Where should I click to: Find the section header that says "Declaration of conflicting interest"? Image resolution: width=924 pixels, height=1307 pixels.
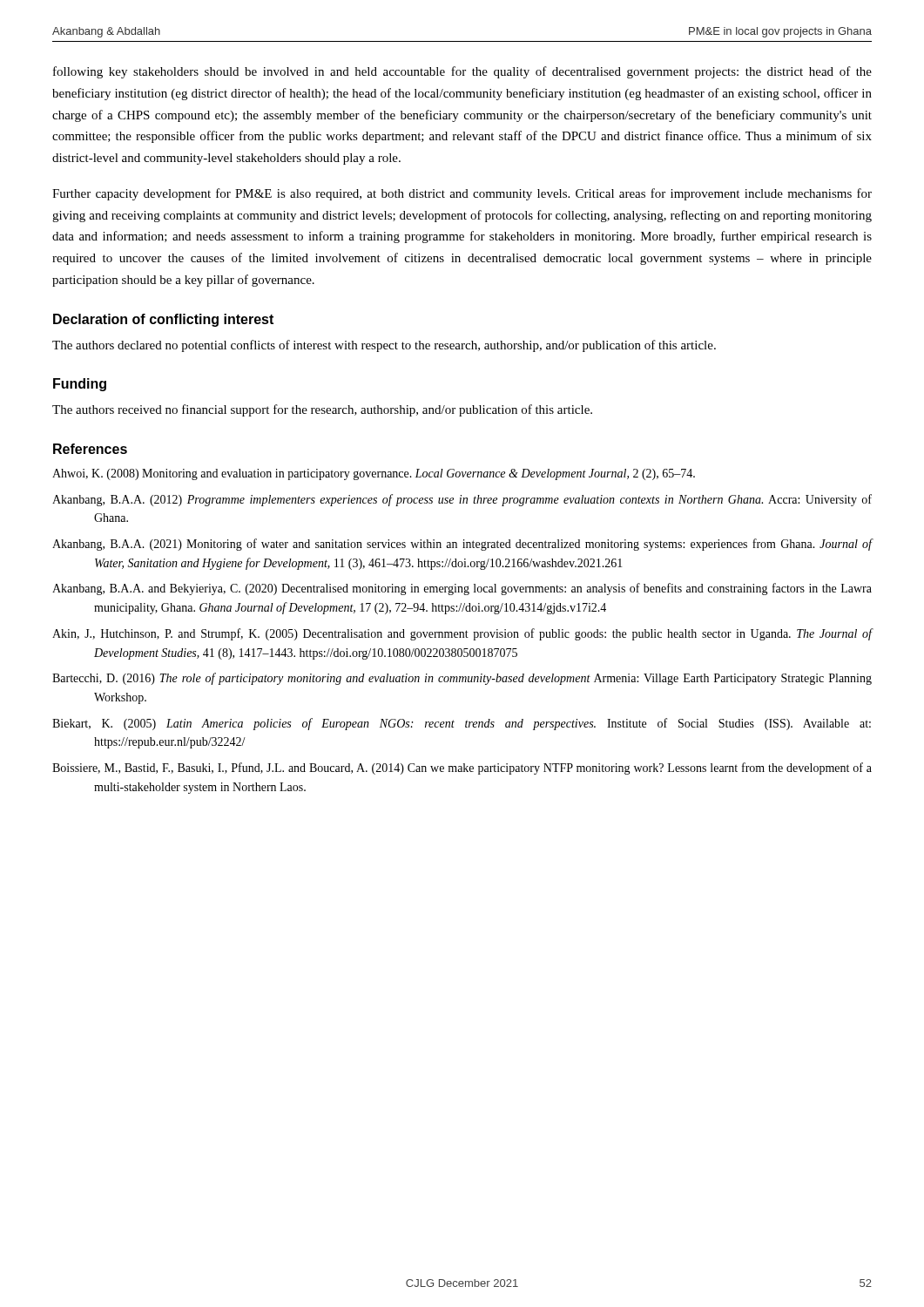[x=163, y=319]
